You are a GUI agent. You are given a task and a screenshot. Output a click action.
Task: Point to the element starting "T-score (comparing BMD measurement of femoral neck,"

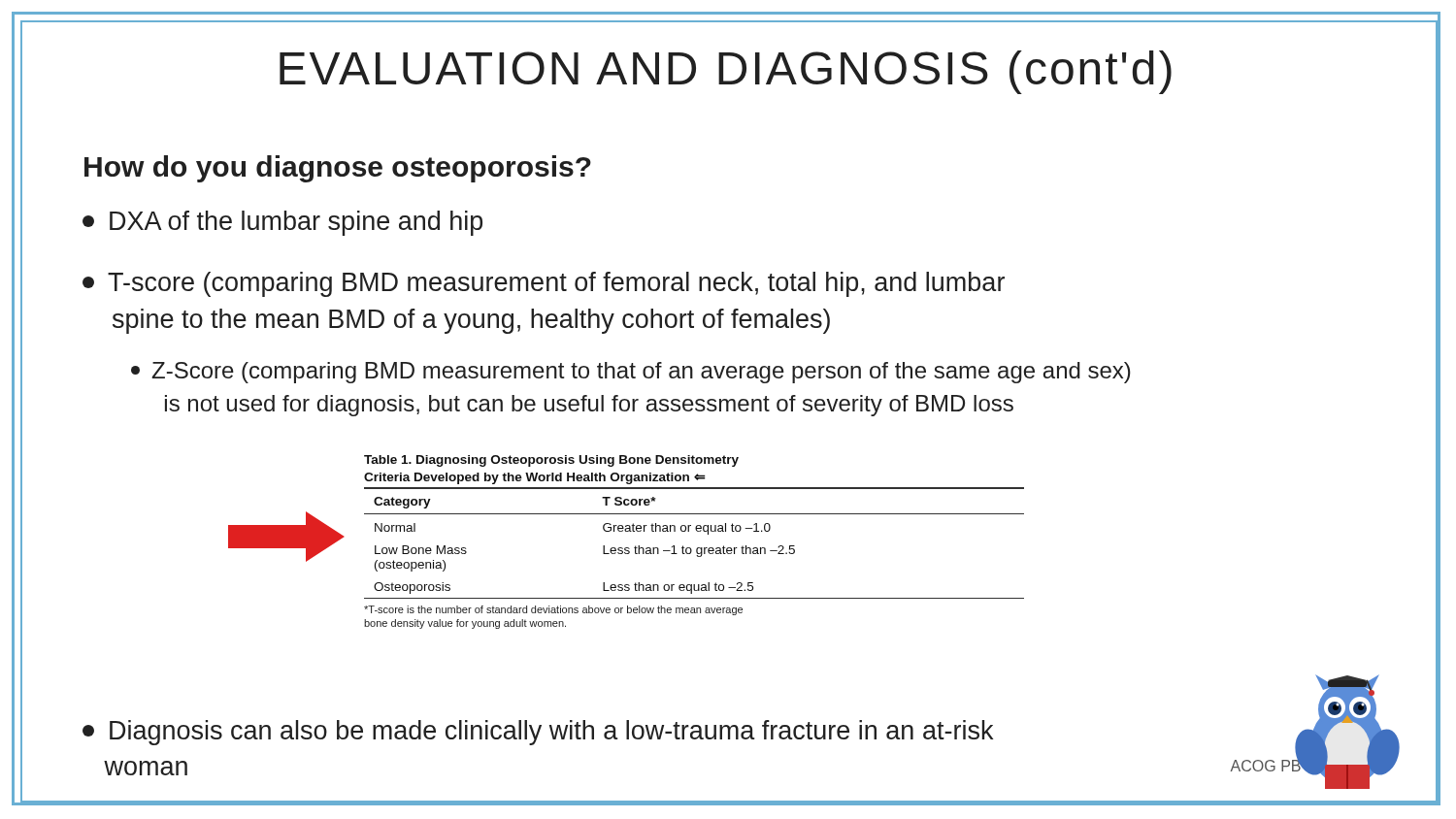click(x=544, y=301)
